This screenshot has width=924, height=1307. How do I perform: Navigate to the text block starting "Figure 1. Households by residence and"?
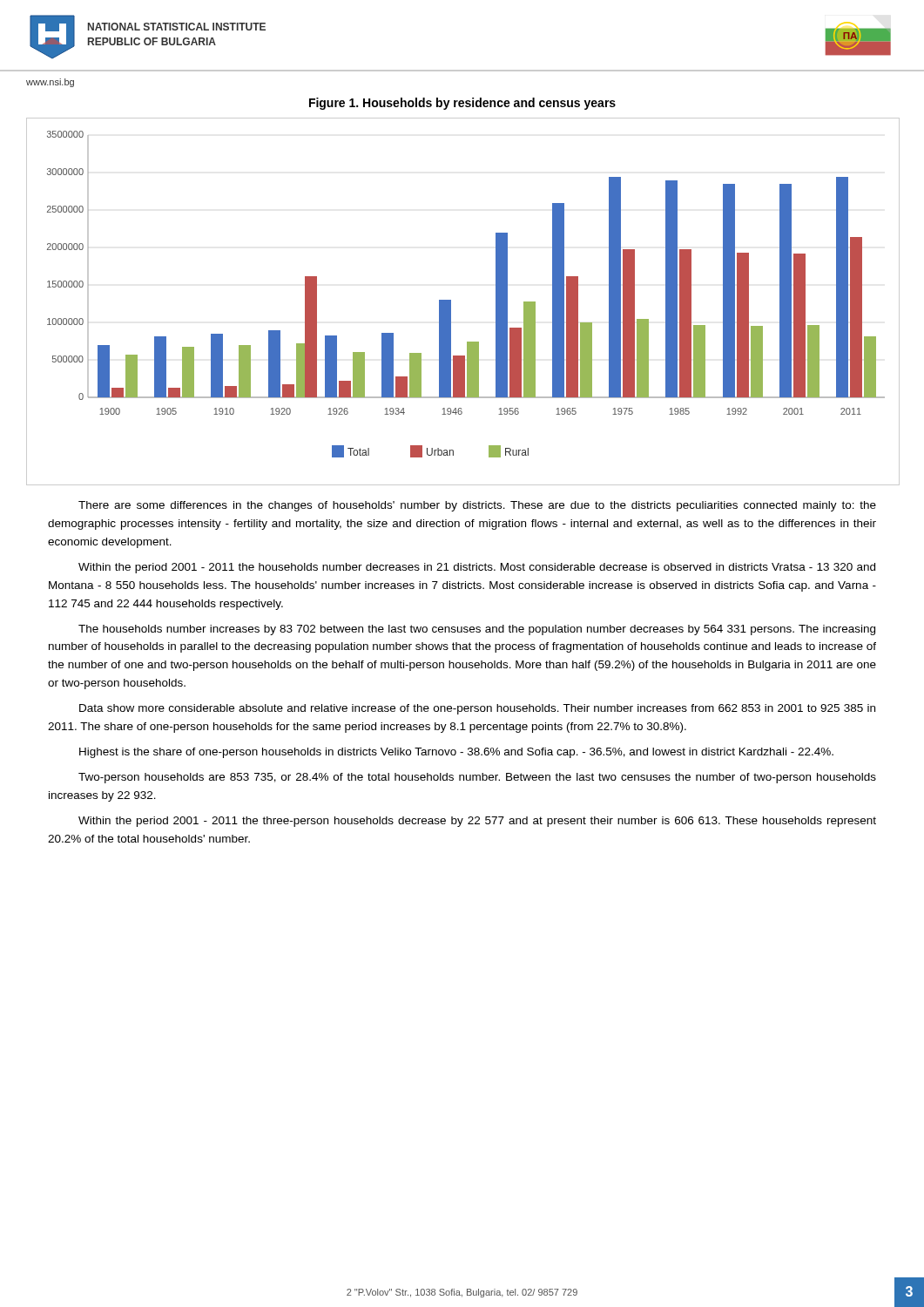[x=462, y=103]
